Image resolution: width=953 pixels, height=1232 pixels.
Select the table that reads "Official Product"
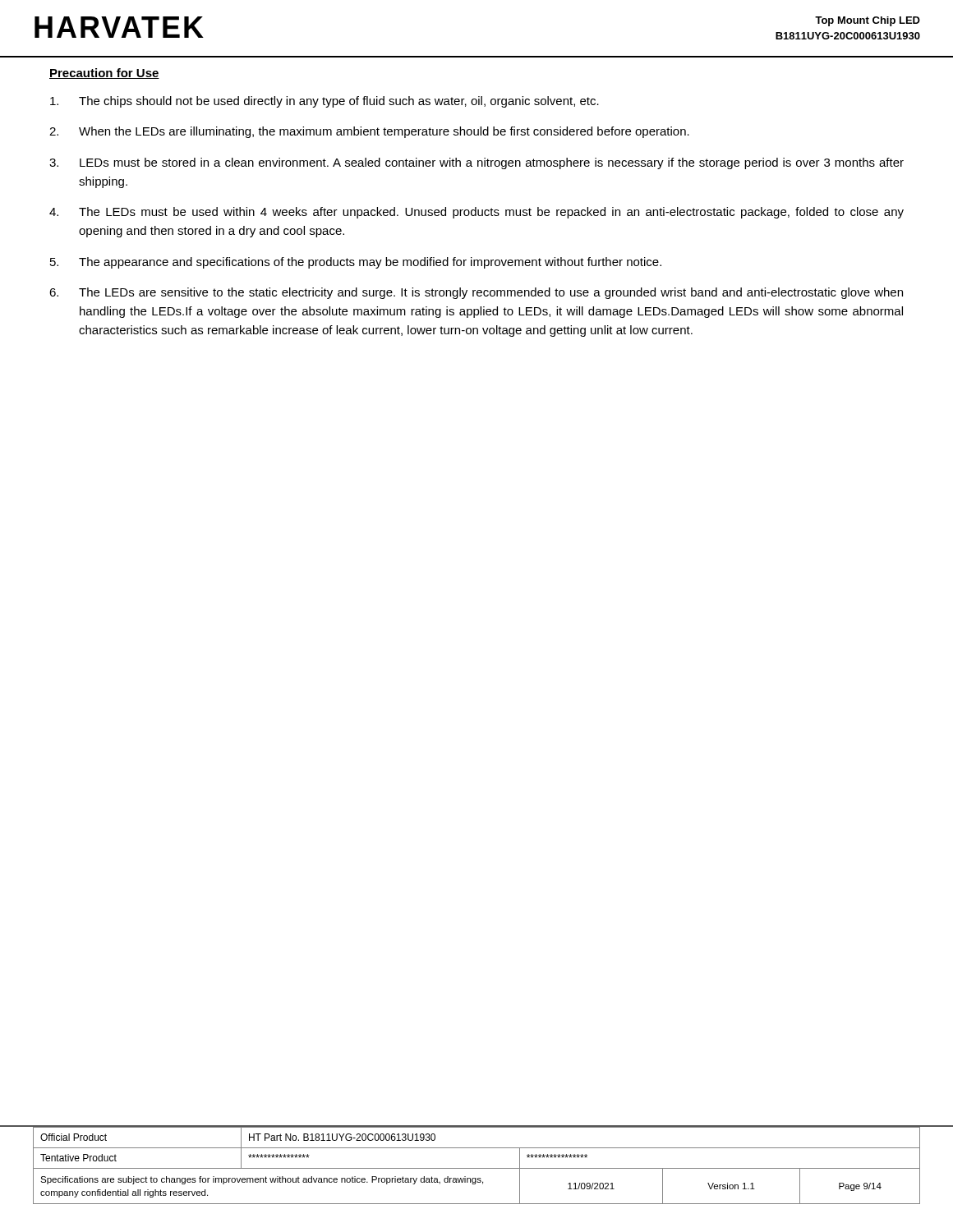pyautogui.click(x=476, y=1179)
